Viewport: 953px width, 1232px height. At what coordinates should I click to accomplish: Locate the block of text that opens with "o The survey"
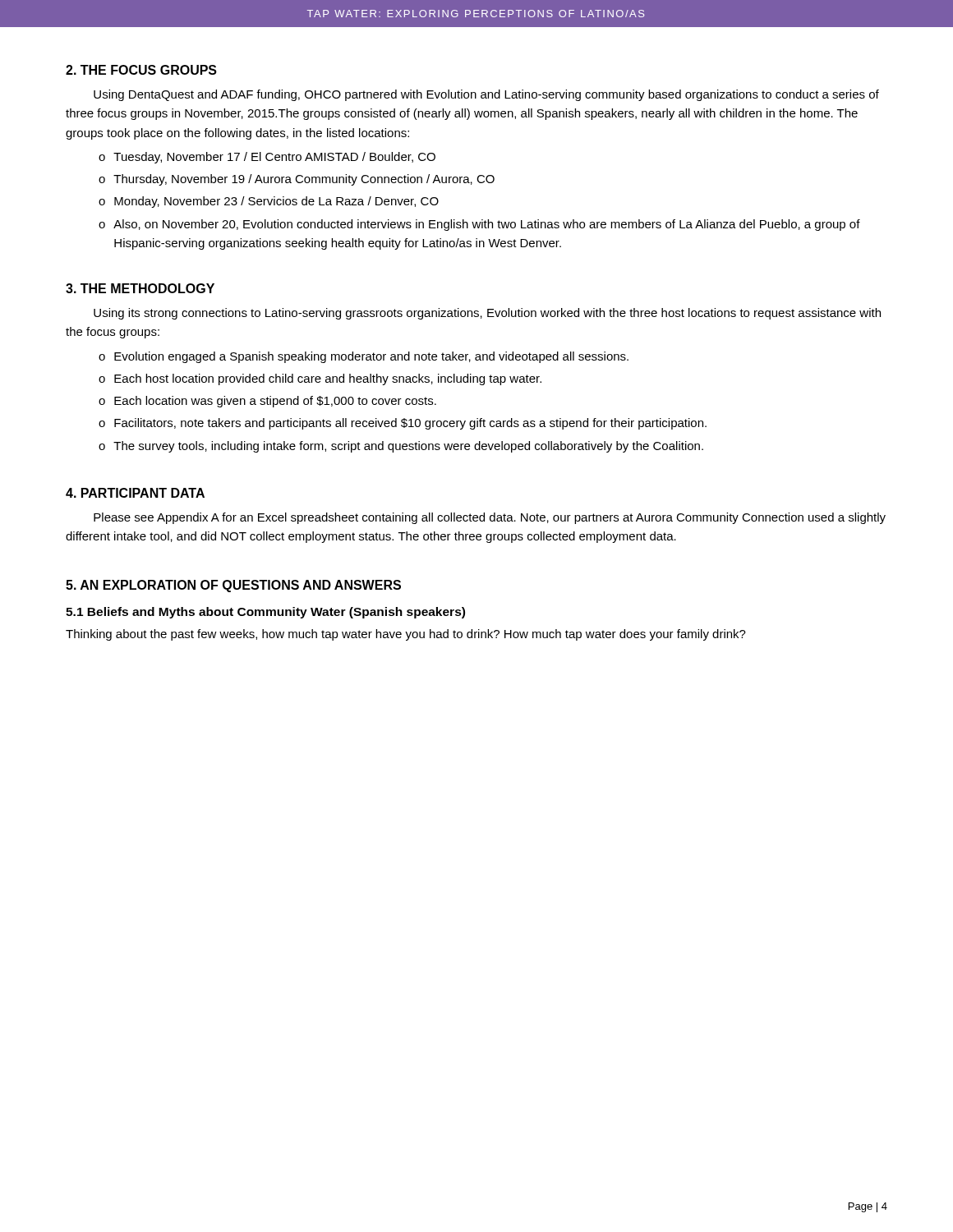(x=401, y=445)
